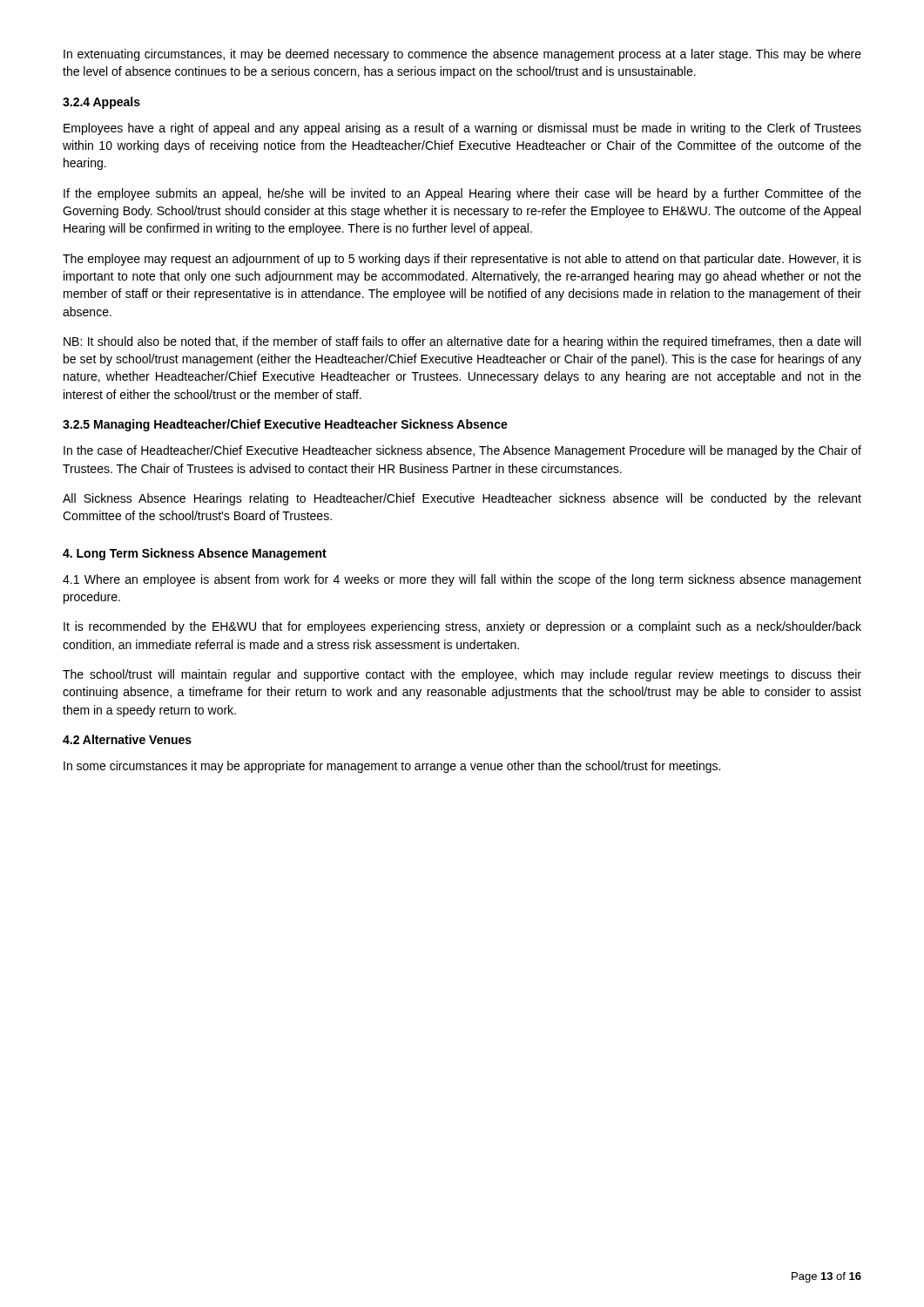Locate the block starting "The school/trust will maintain regular and supportive"

point(462,692)
